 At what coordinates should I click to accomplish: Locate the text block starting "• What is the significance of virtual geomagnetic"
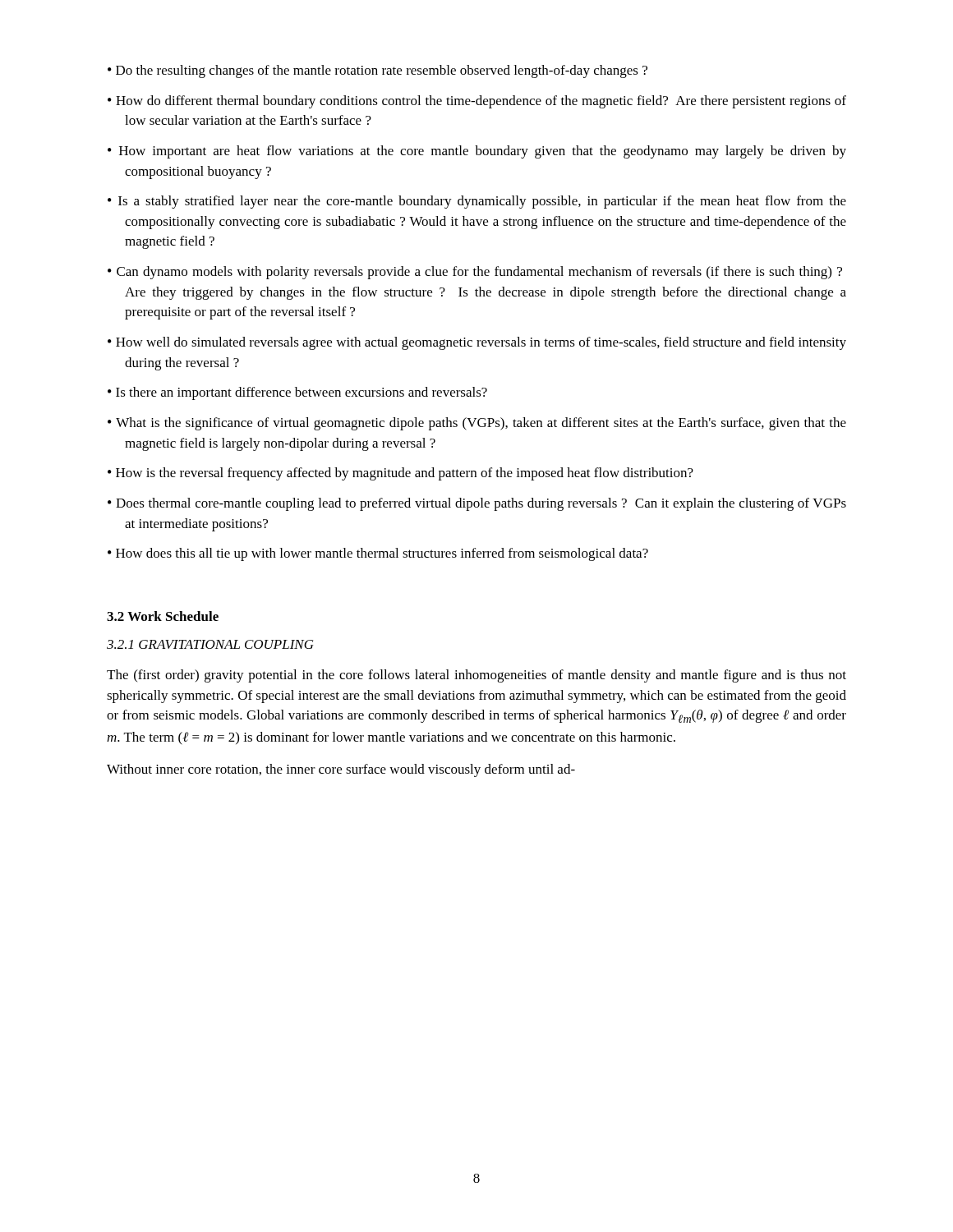click(x=476, y=432)
